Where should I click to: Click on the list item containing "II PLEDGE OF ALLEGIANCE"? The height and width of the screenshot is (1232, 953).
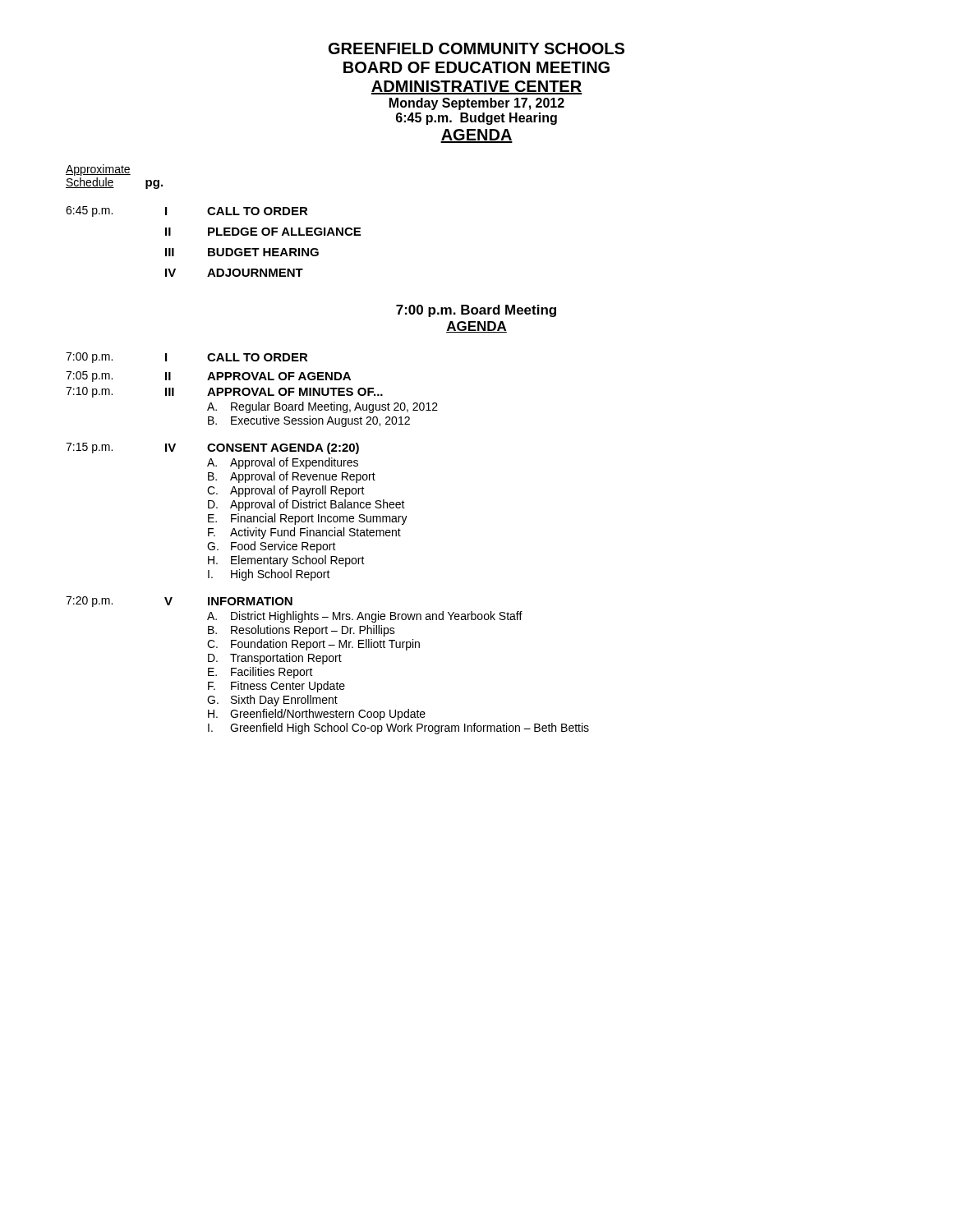click(263, 232)
